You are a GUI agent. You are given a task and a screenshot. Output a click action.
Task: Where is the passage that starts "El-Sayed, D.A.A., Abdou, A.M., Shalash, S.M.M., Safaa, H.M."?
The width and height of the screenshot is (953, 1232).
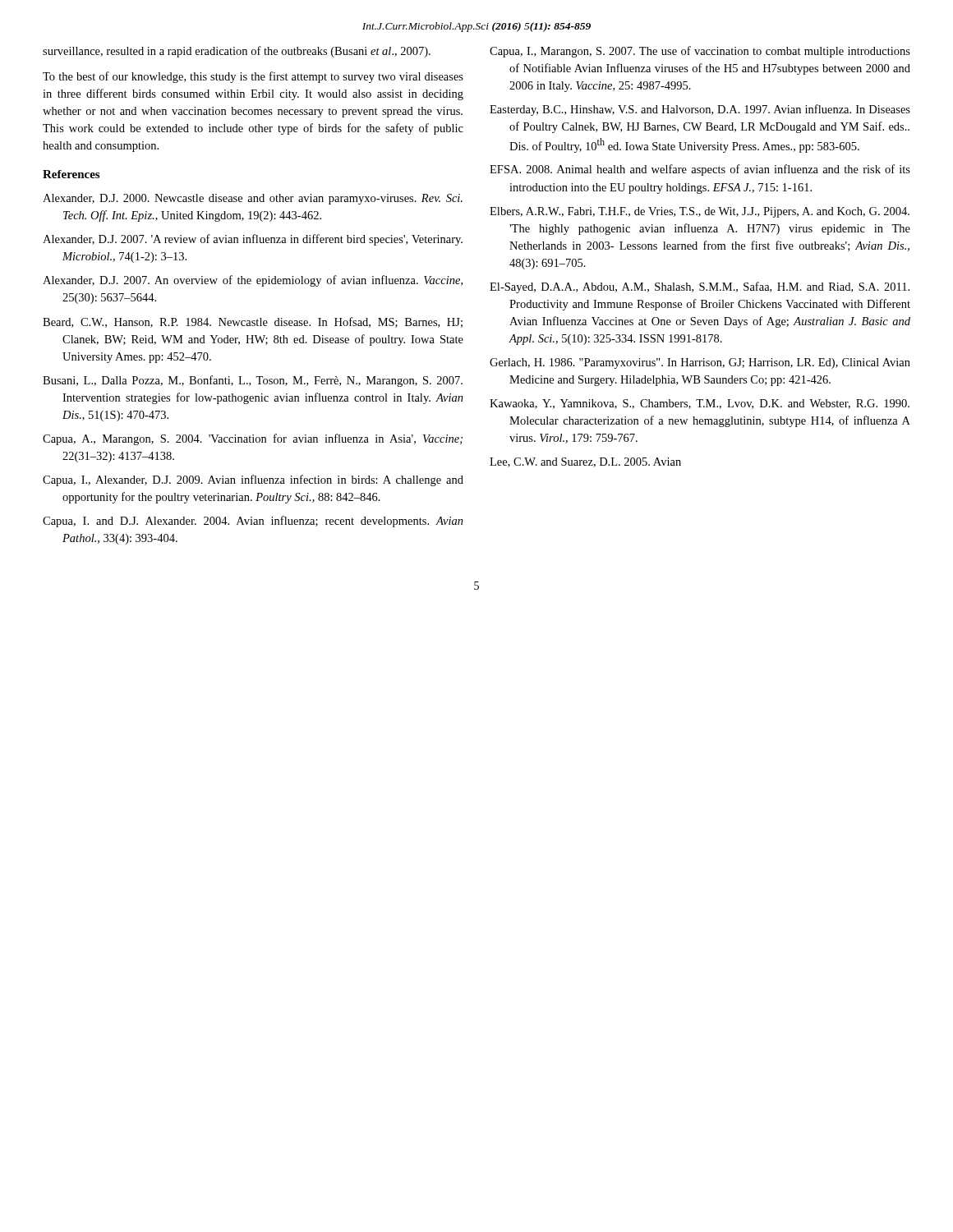(x=700, y=312)
